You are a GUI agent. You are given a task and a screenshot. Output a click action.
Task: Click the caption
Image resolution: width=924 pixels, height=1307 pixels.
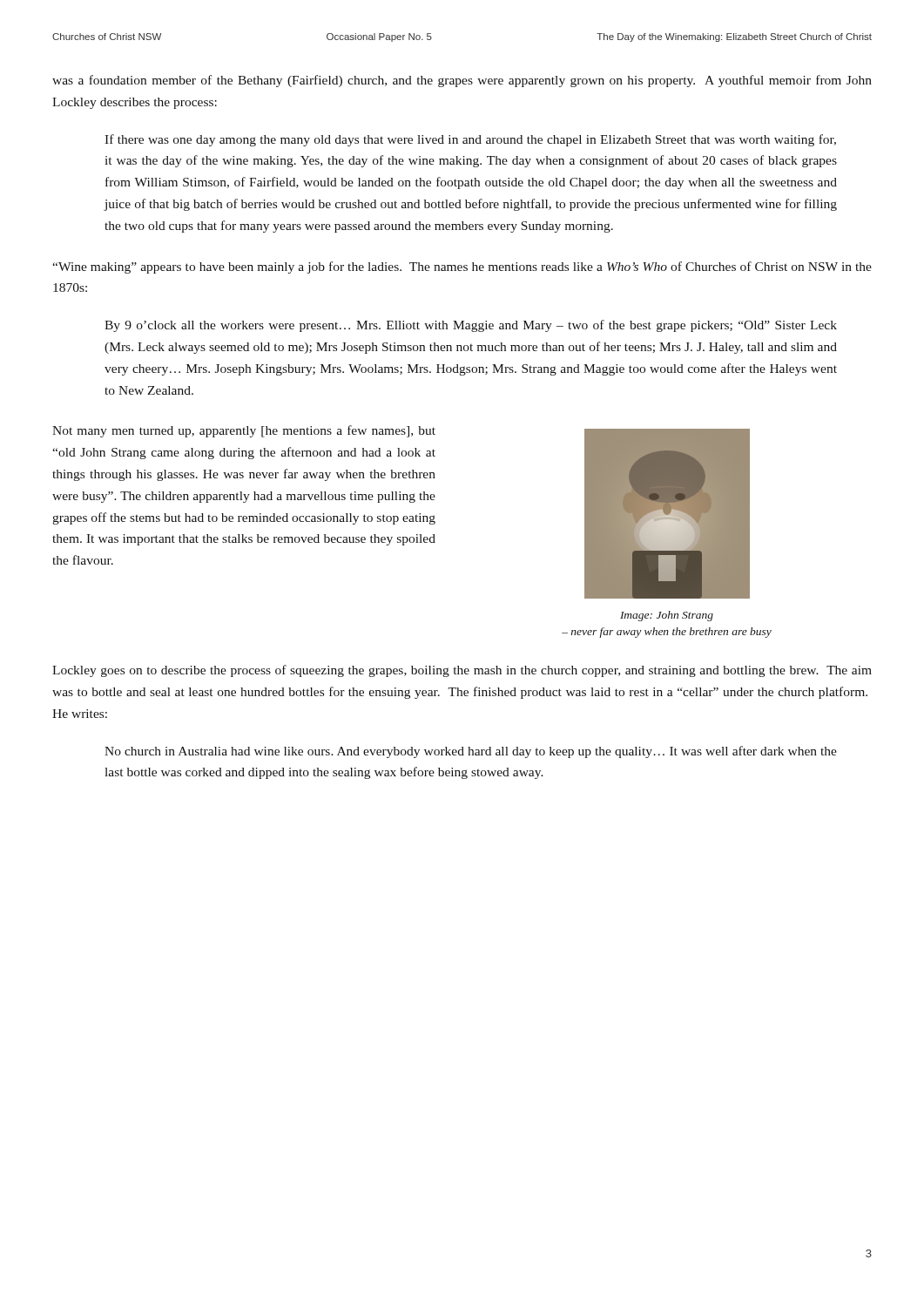click(667, 623)
